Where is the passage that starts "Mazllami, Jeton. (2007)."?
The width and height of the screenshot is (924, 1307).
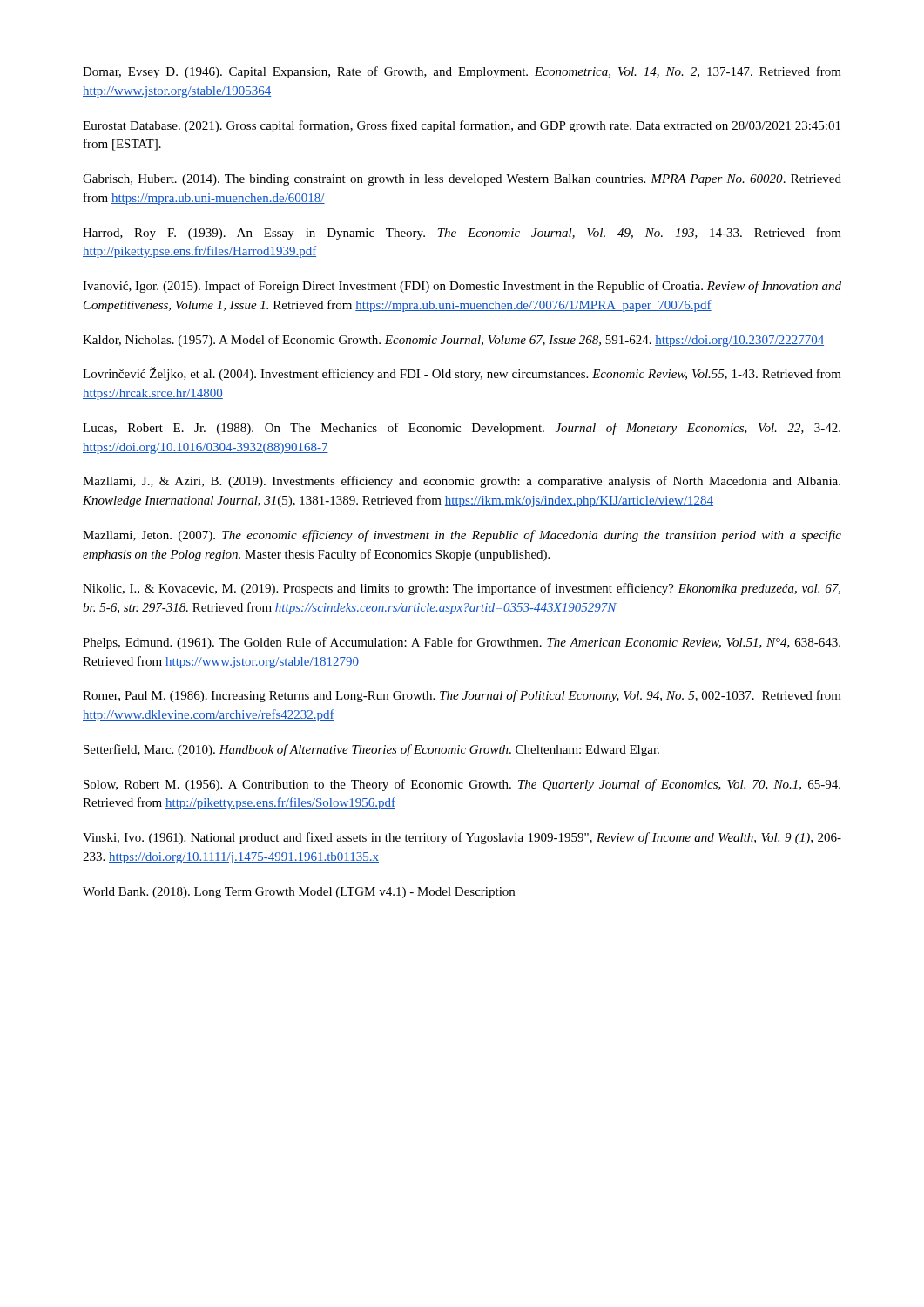pyautogui.click(x=462, y=544)
